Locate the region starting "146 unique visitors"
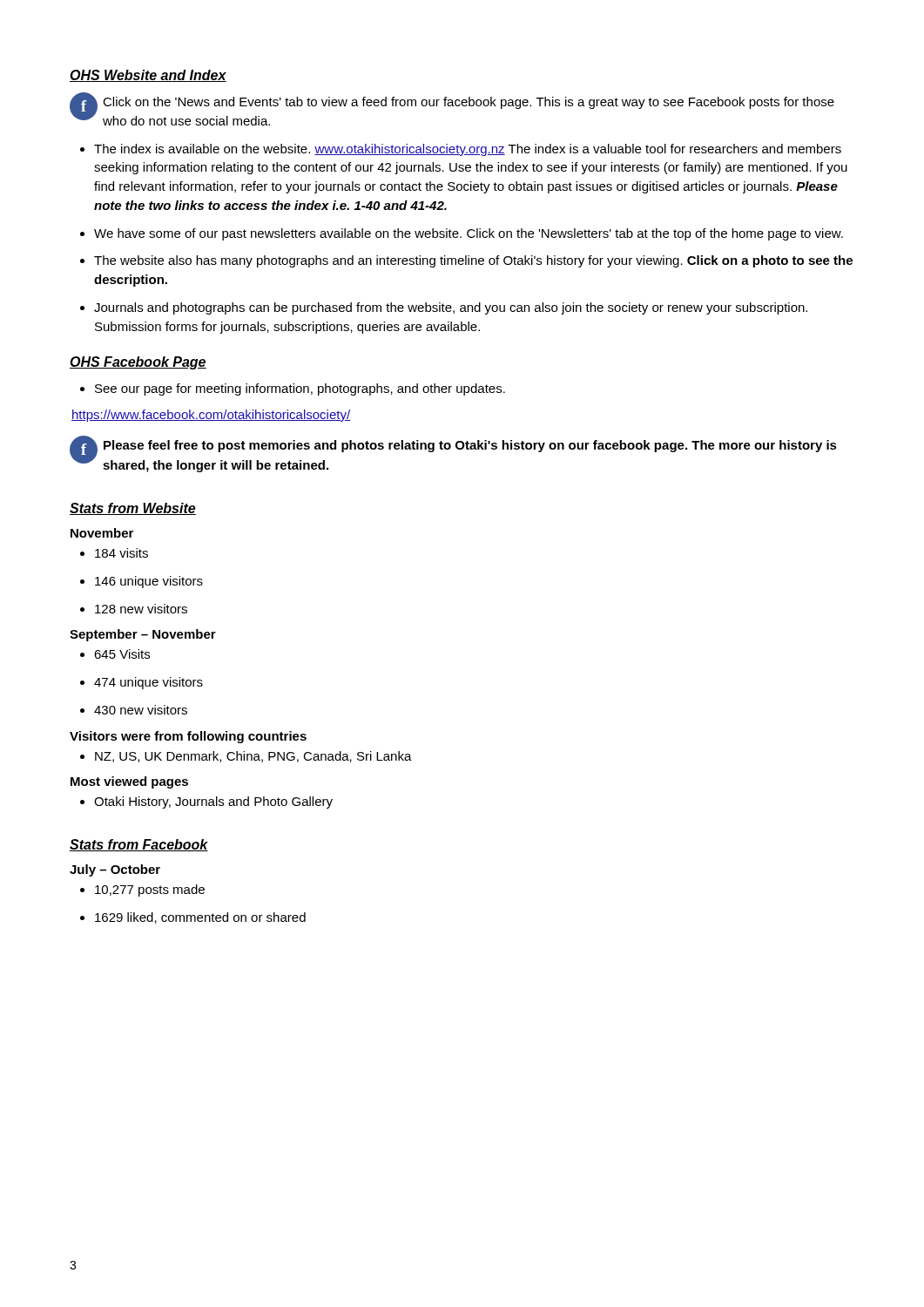924x1307 pixels. click(x=149, y=581)
